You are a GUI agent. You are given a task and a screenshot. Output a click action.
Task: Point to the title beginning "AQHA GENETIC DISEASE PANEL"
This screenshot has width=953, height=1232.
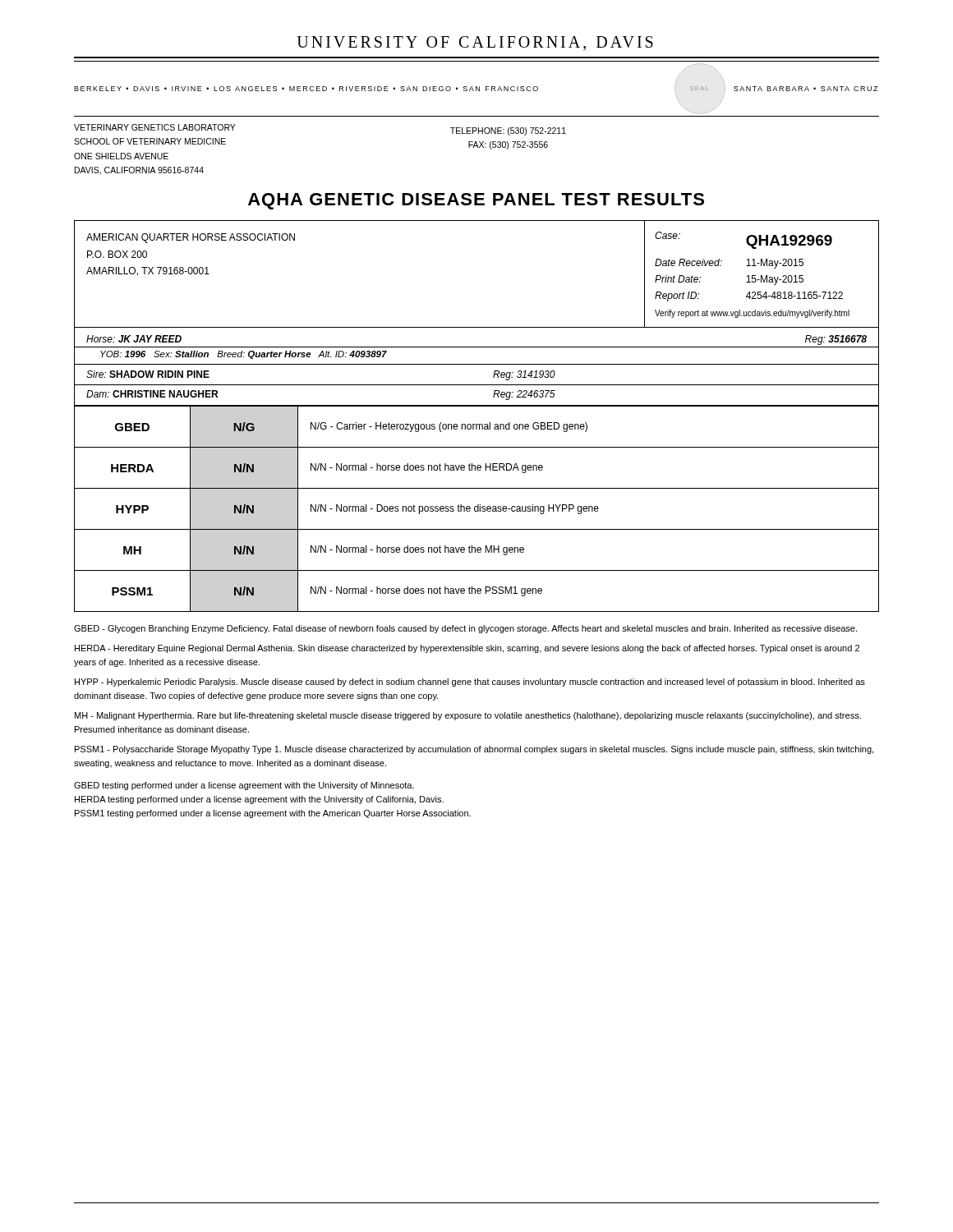coord(476,200)
